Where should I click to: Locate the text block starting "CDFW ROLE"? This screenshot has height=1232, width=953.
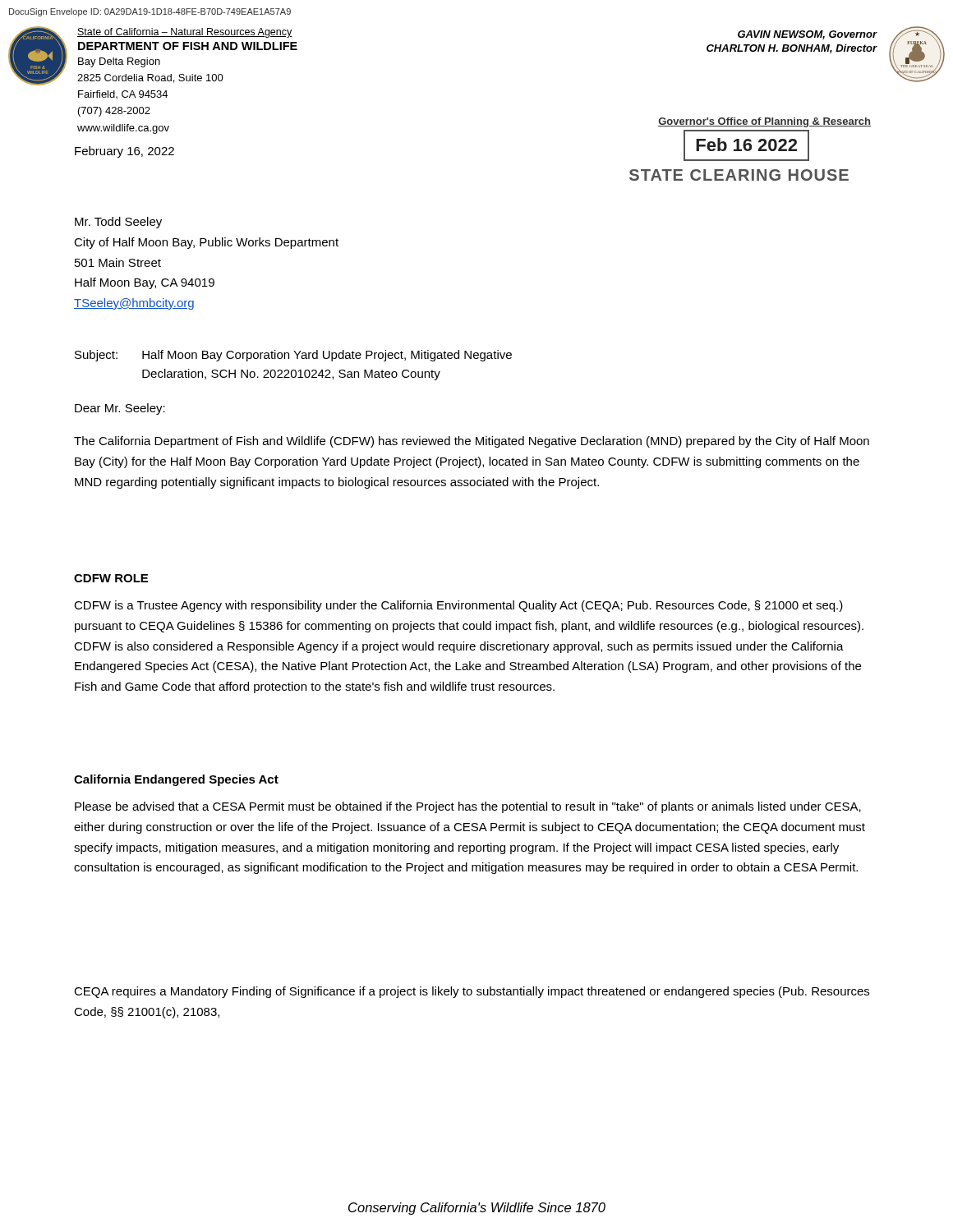(x=111, y=578)
